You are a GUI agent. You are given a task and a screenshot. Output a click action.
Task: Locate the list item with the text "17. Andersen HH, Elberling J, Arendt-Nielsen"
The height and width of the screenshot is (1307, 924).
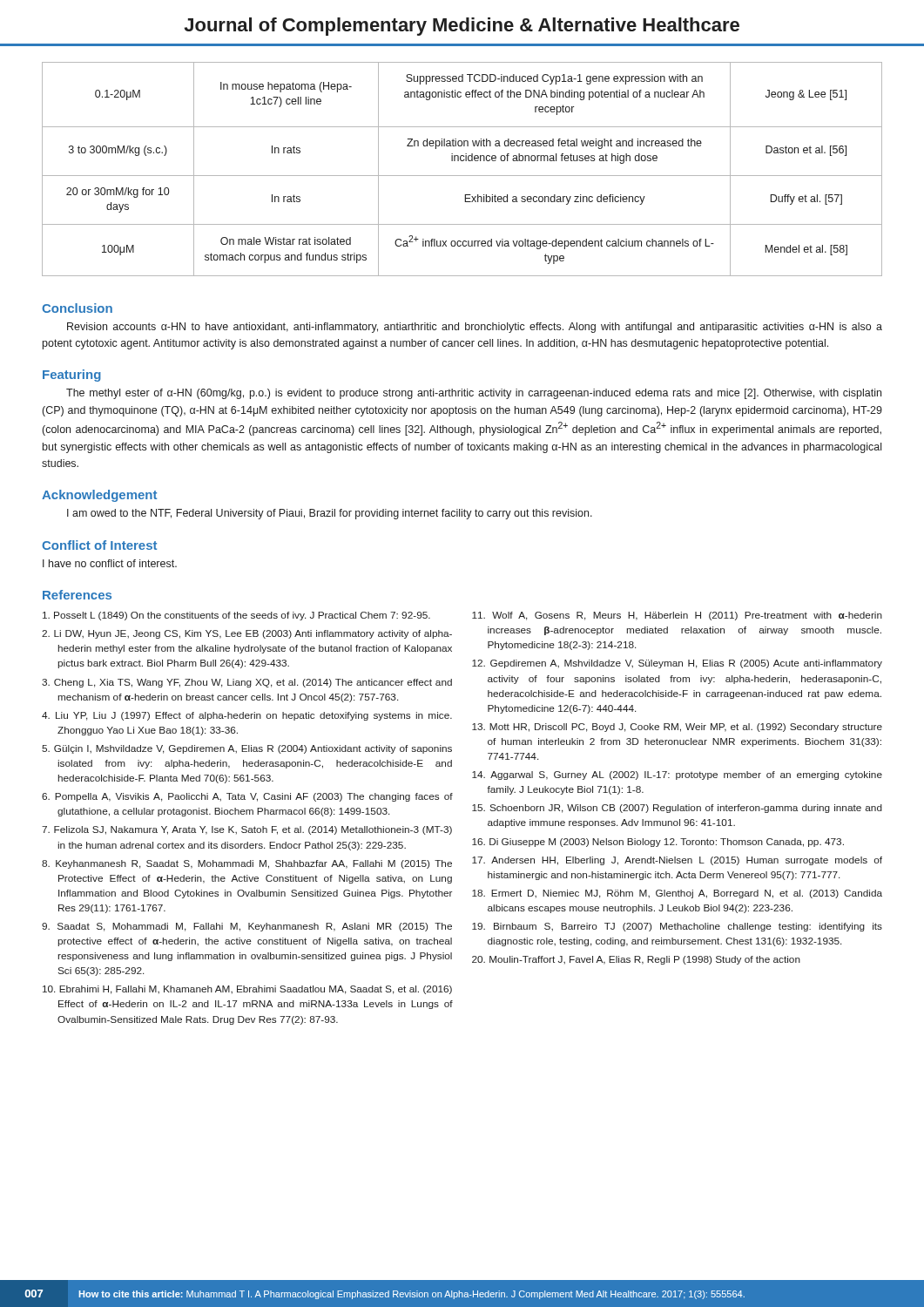677,867
